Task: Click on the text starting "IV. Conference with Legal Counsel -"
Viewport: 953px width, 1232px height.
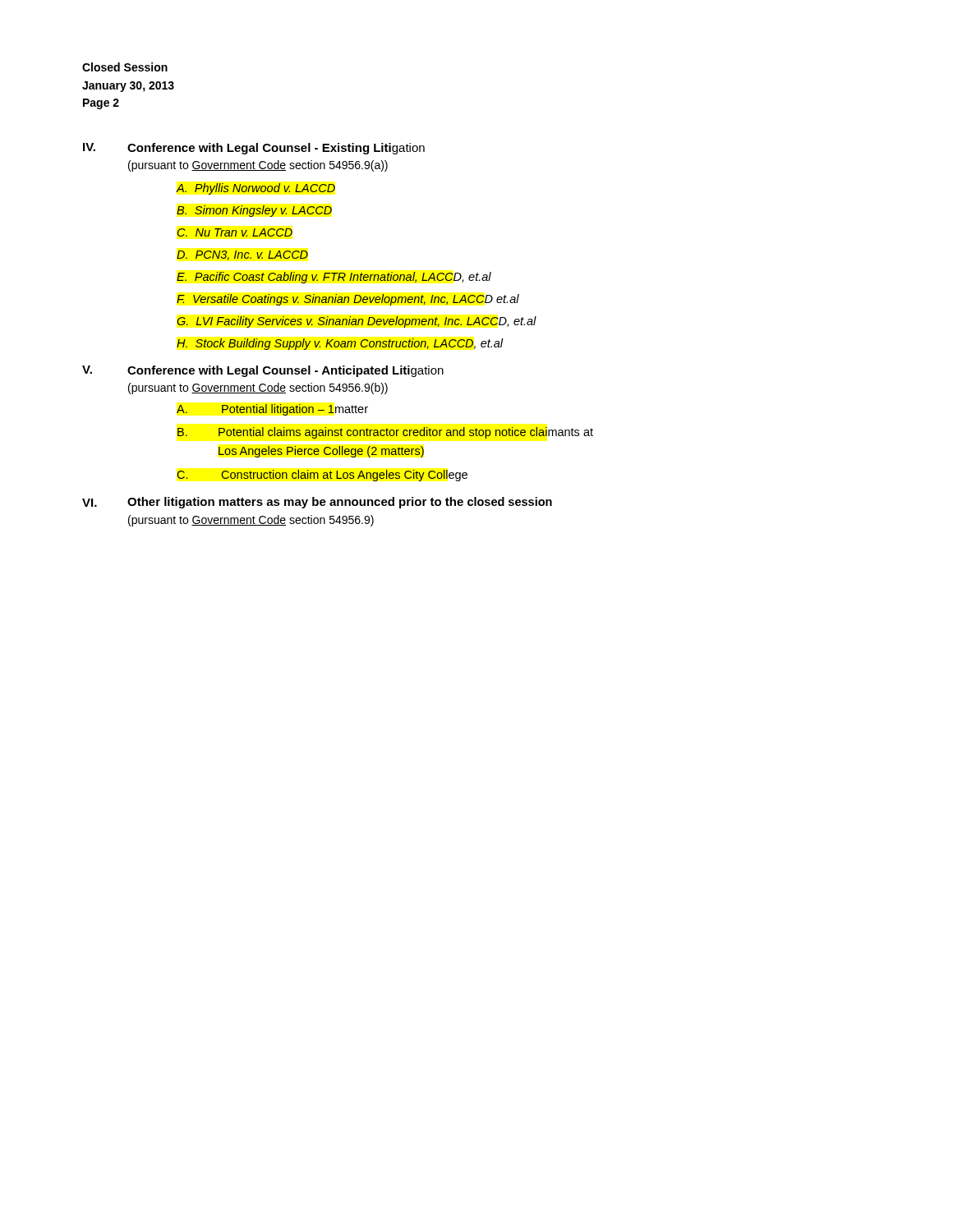Action: click(x=254, y=156)
